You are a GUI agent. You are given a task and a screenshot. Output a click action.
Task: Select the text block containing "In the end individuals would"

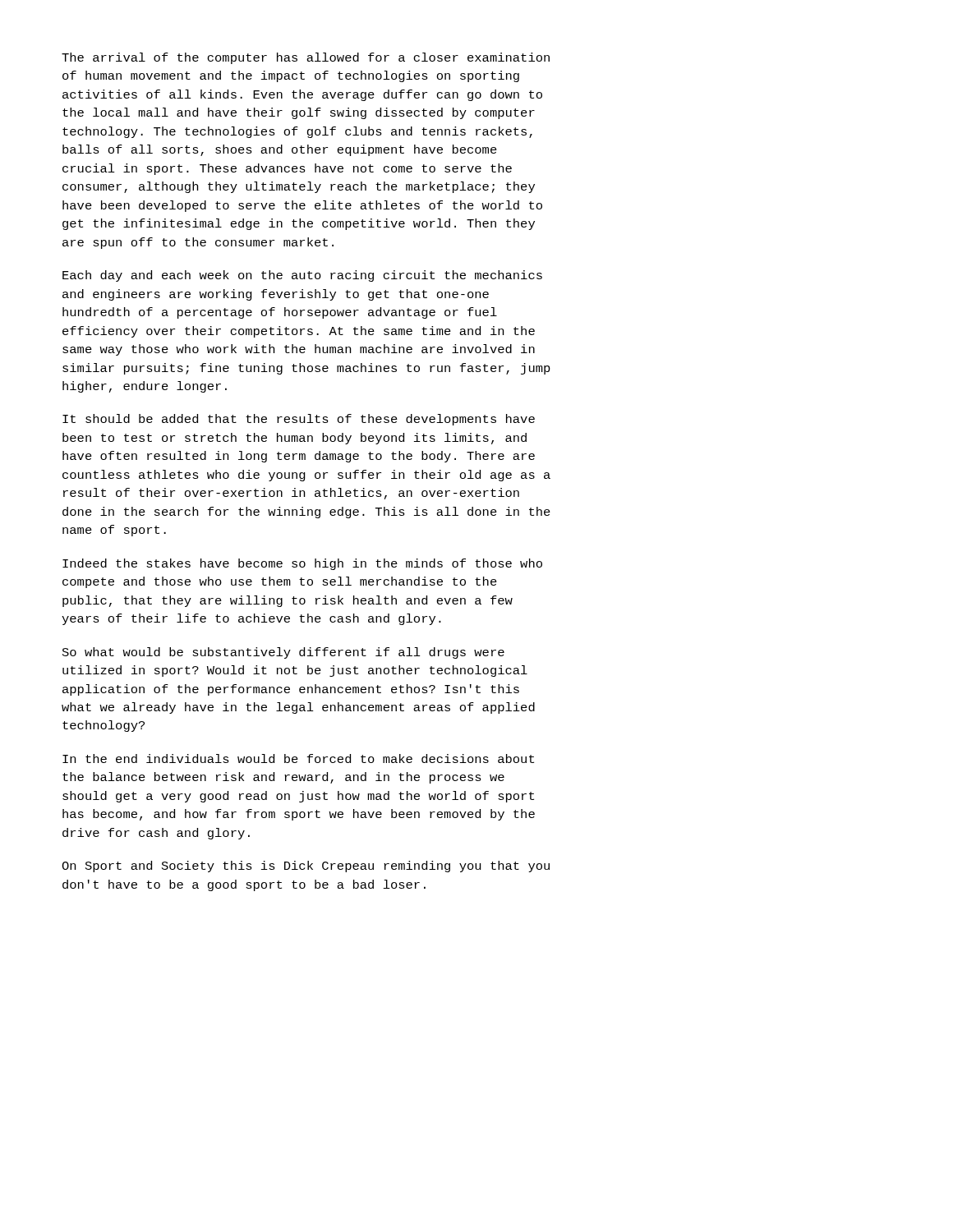pyautogui.click(x=299, y=797)
